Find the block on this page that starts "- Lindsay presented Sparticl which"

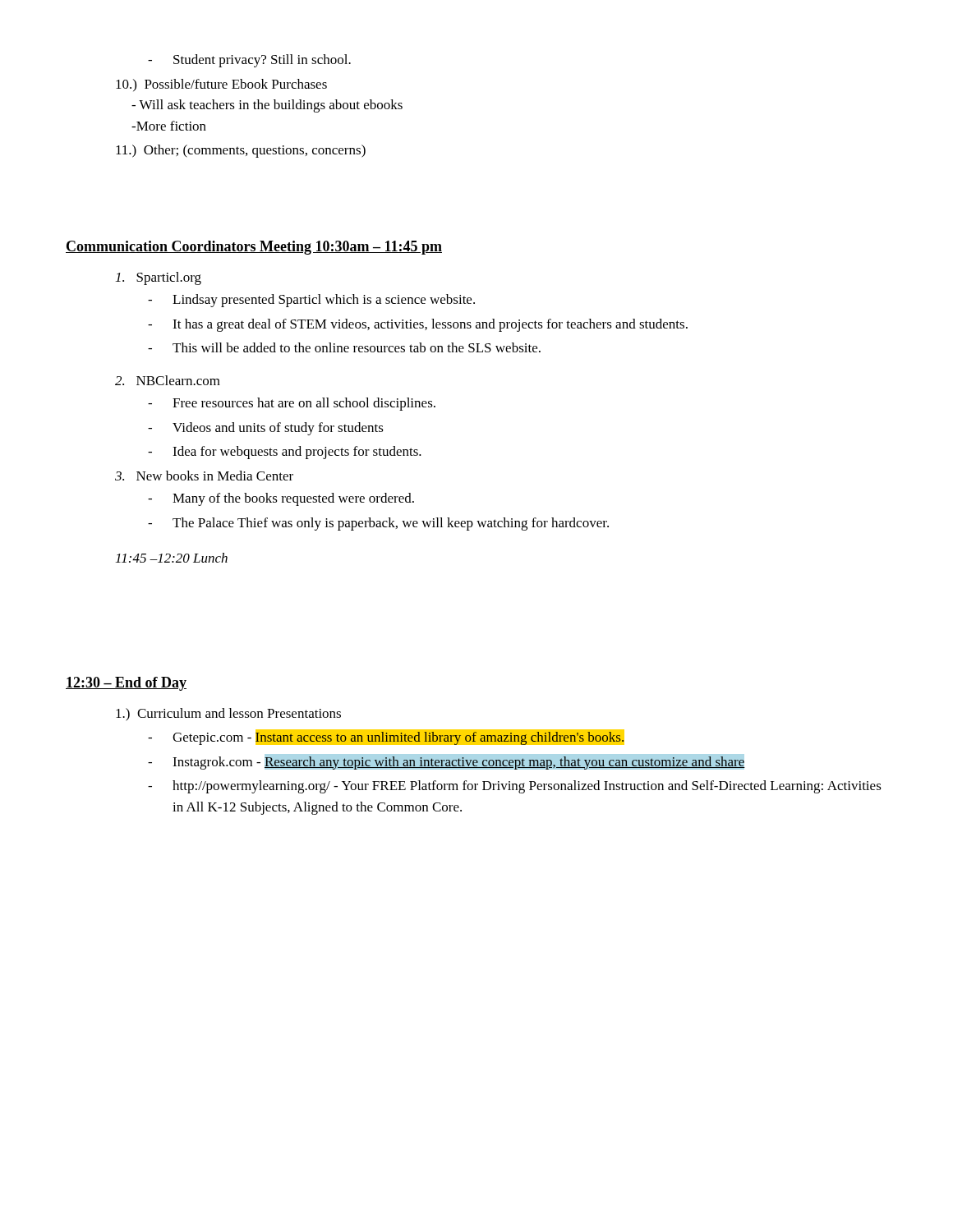[311, 301]
